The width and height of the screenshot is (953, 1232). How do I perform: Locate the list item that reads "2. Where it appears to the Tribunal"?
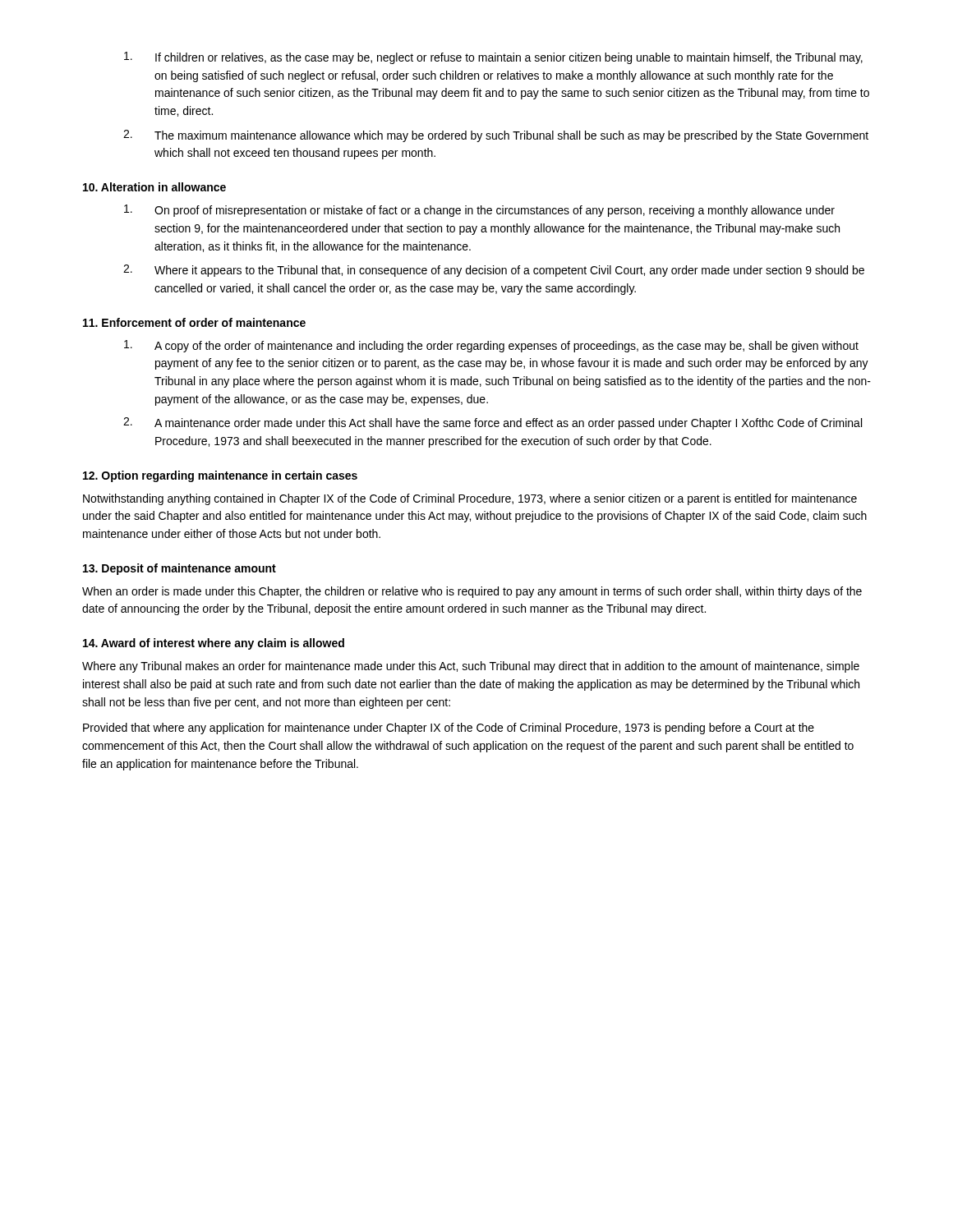click(476, 280)
